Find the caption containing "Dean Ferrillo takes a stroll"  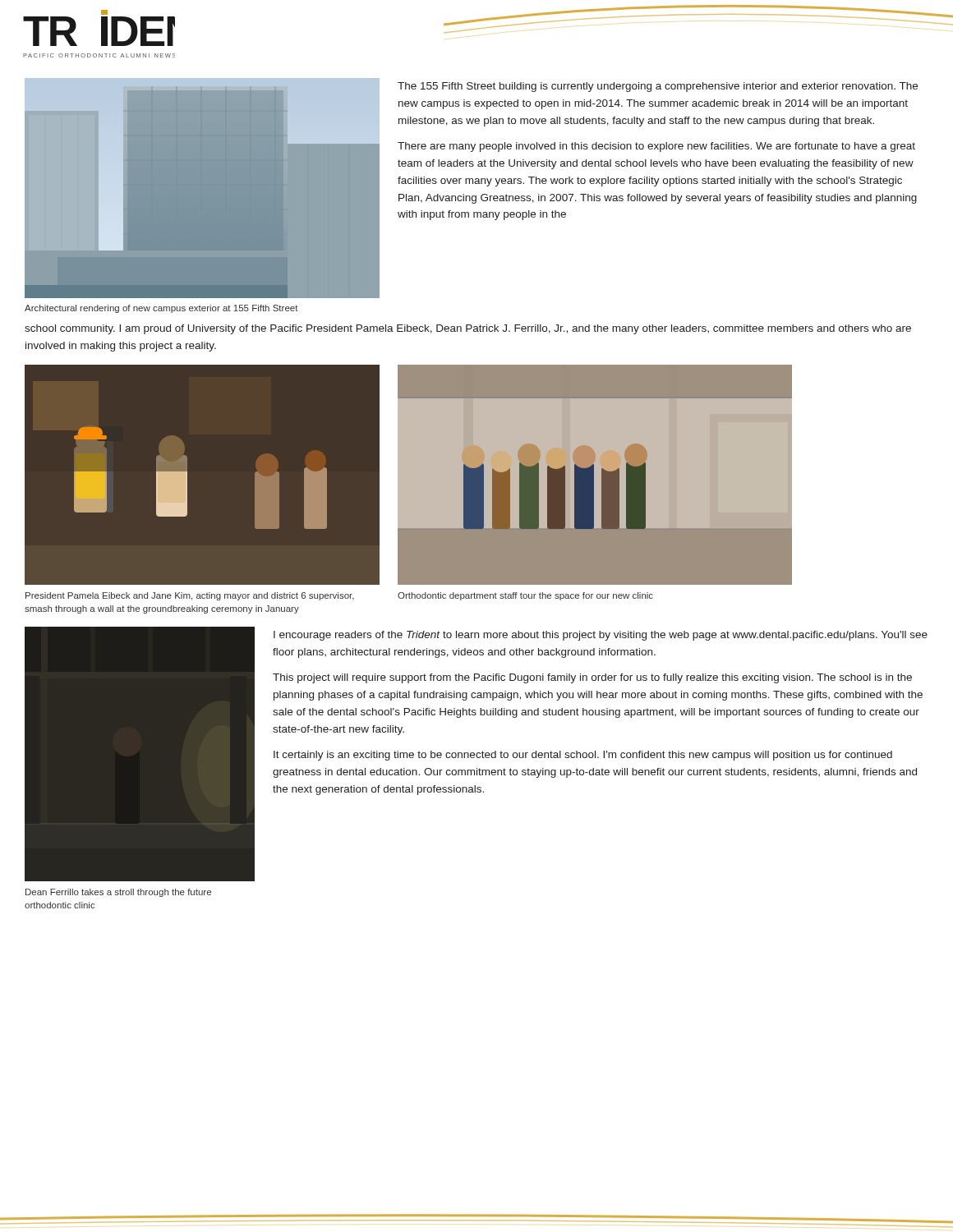click(118, 899)
